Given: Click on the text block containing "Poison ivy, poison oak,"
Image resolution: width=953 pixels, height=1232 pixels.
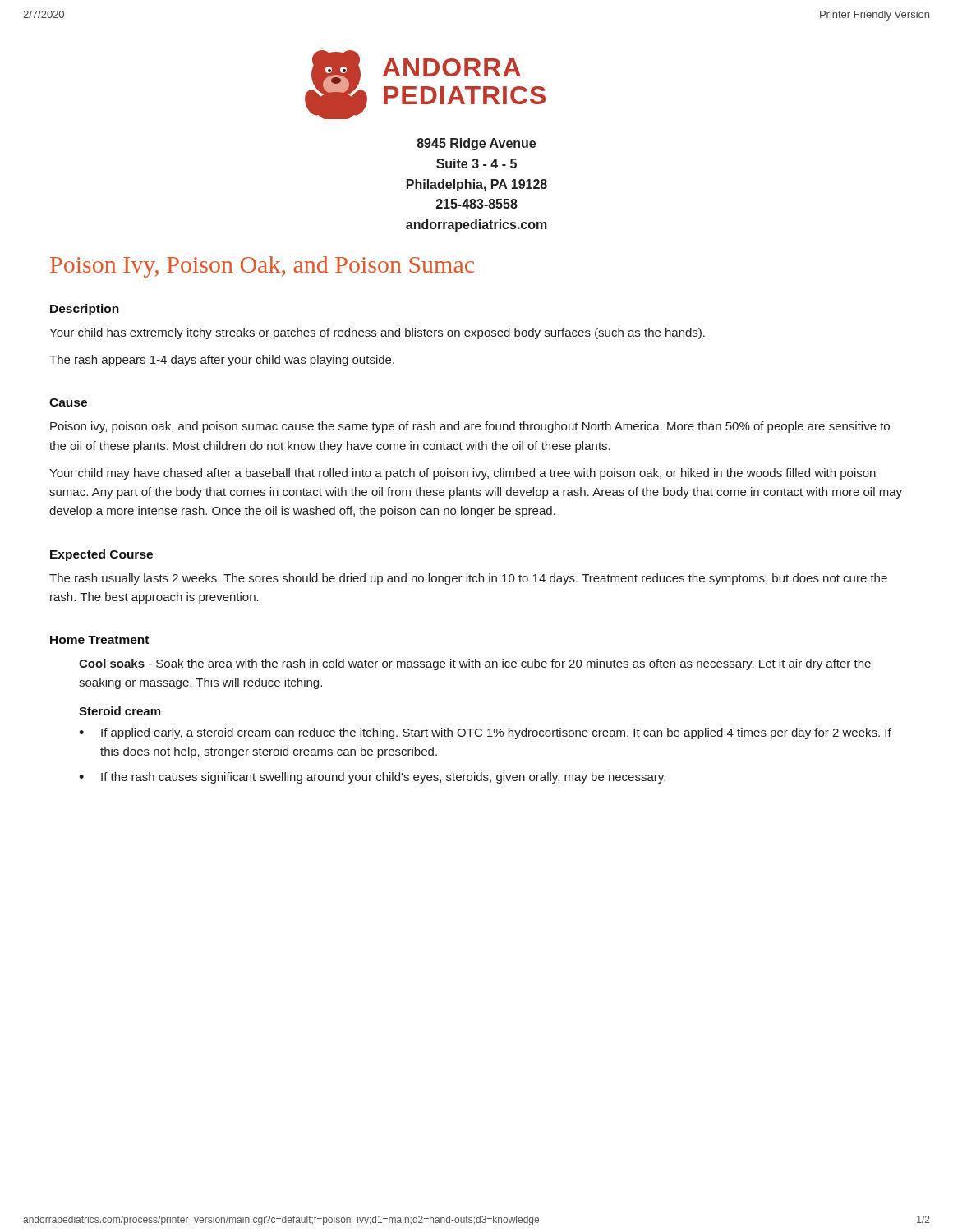Looking at the screenshot, I should (x=470, y=436).
